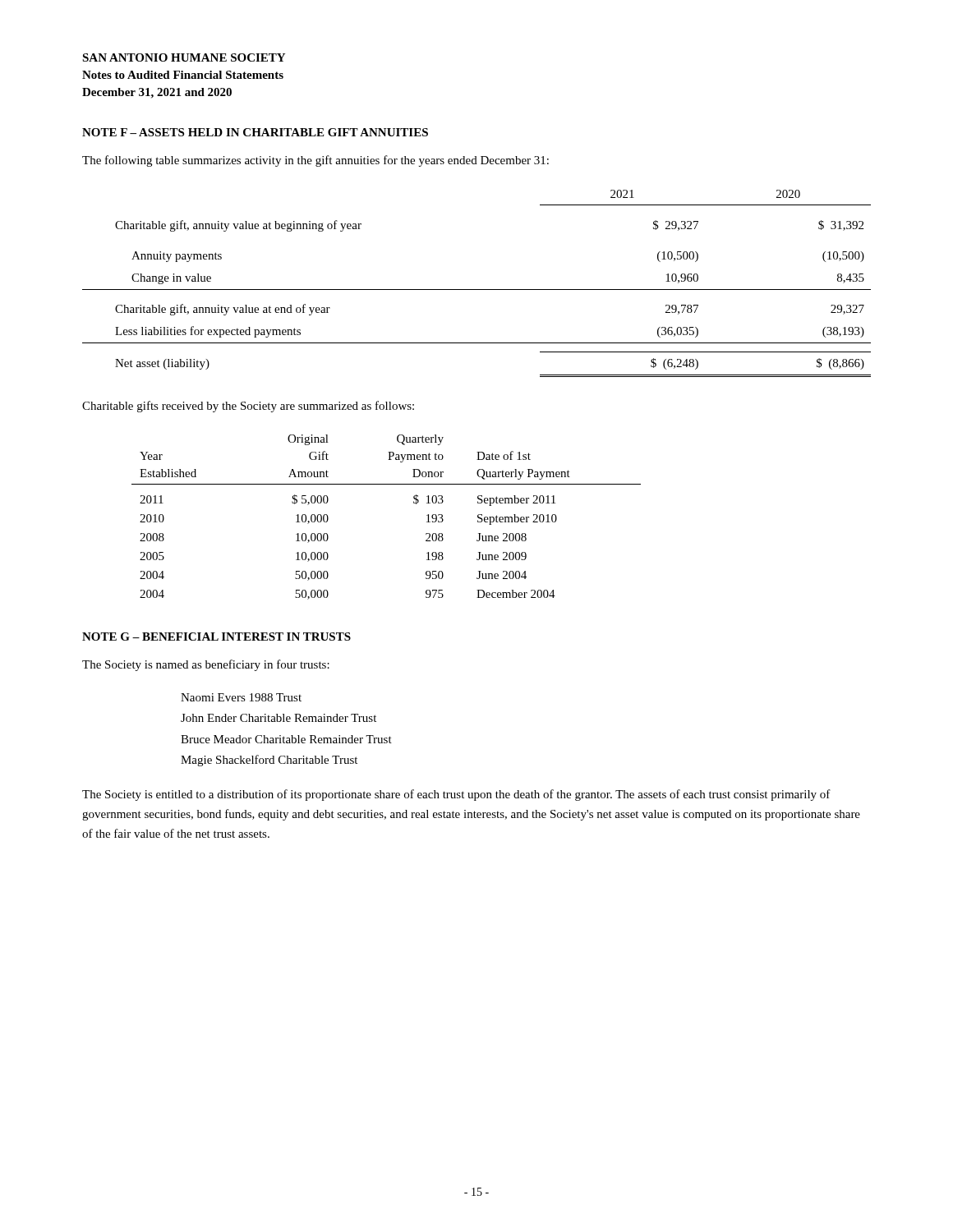953x1232 pixels.
Task: Click on the section header containing "NOTE F –"
Action: tap(255, 132)
